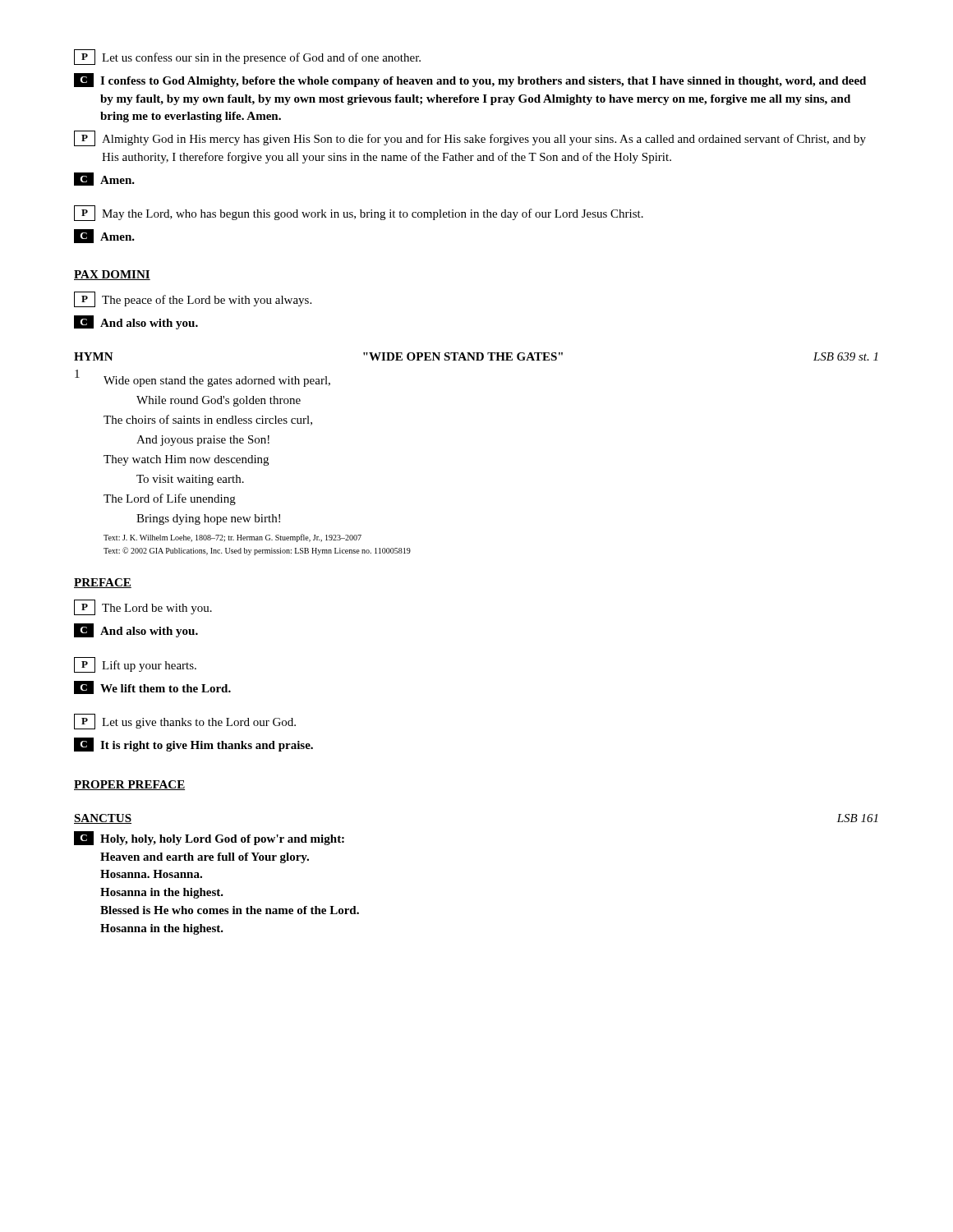Image resolution: width=953 pixels, height=1232 pixels.
Task: Locate the section header with the text "PROPER PREFACE"
Action: tap(129, 784)
